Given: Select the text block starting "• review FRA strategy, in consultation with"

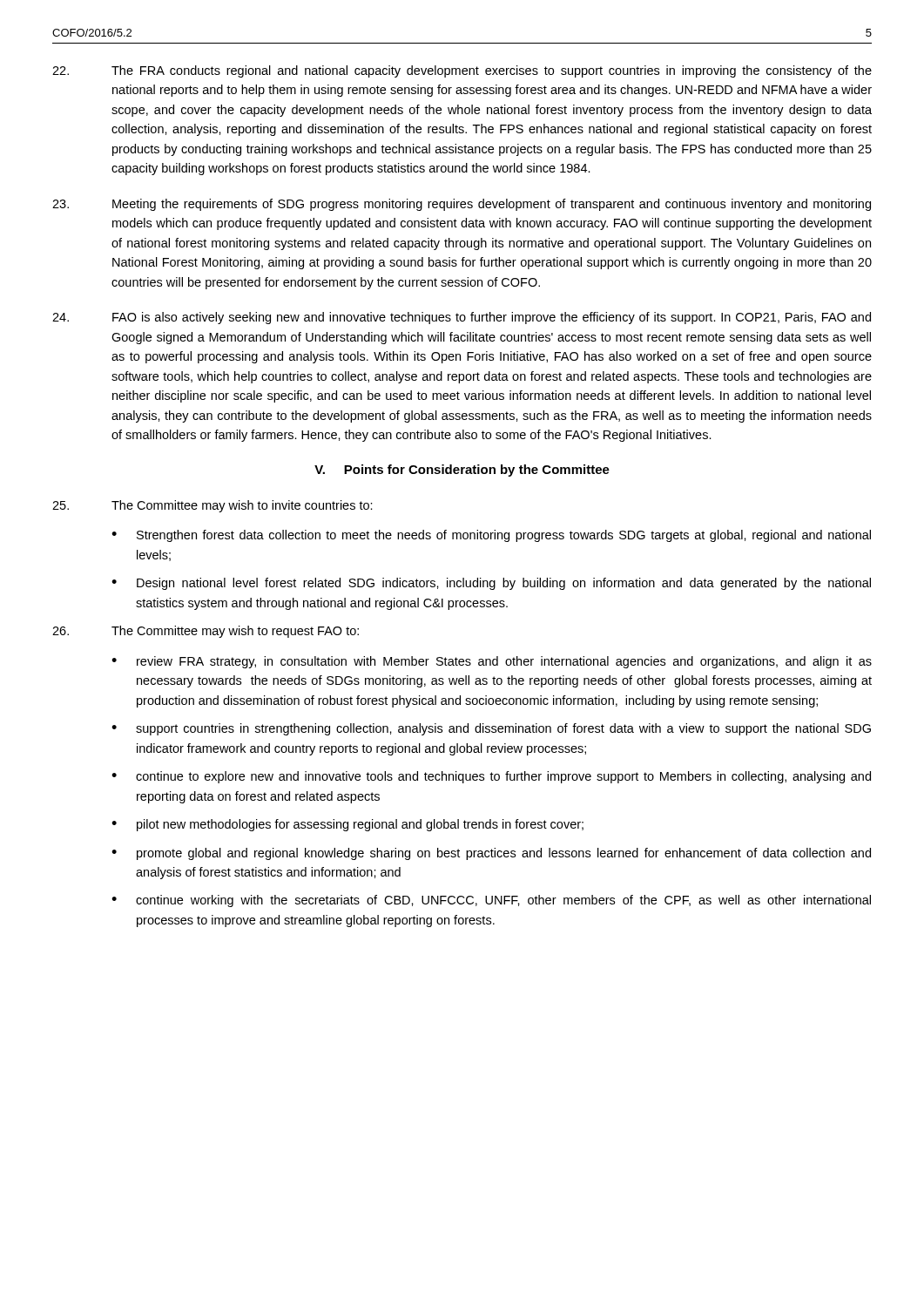Looking at the screenshot, I should click(492, 681).
